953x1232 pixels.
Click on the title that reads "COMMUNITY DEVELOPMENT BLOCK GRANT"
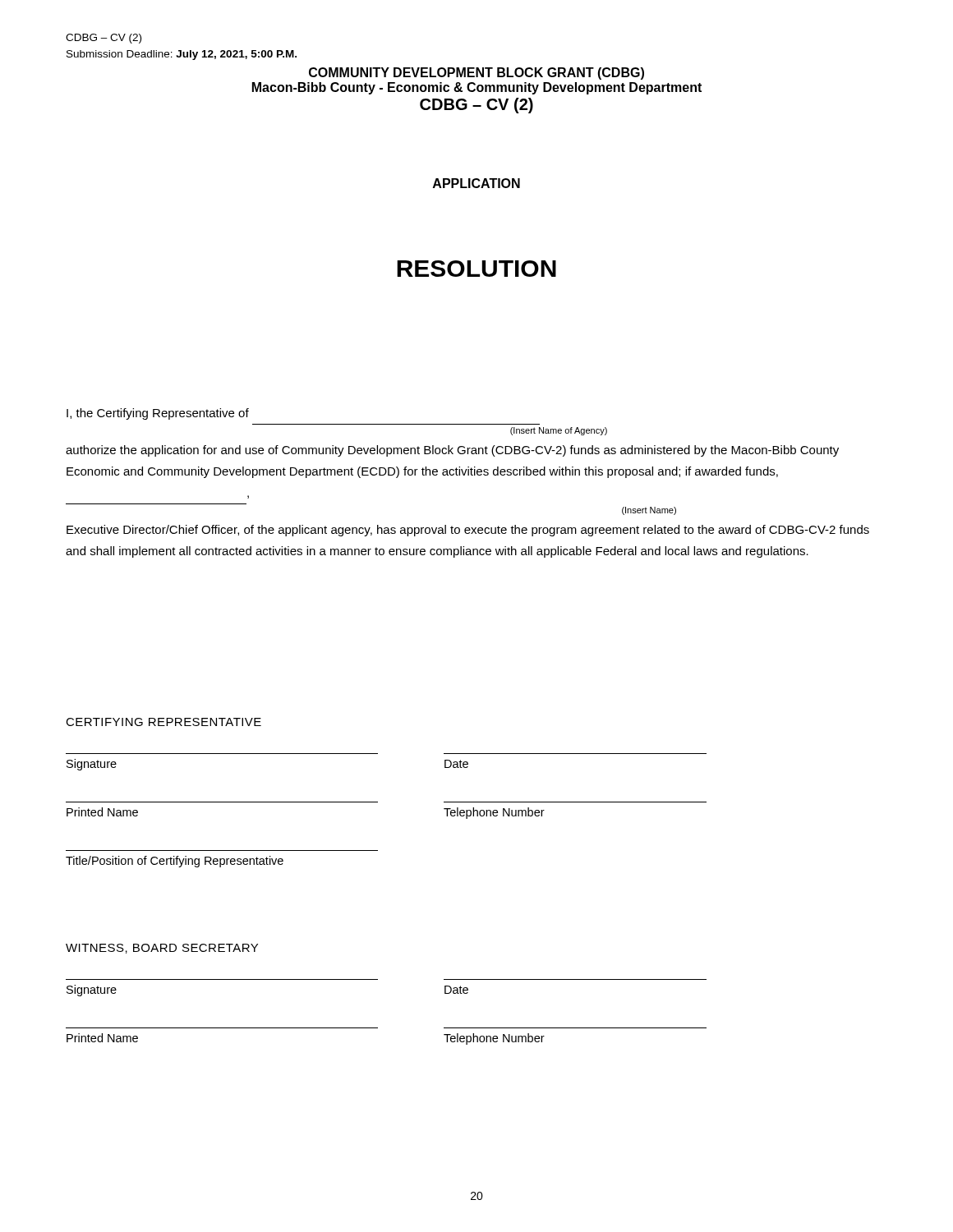point(476,90)
